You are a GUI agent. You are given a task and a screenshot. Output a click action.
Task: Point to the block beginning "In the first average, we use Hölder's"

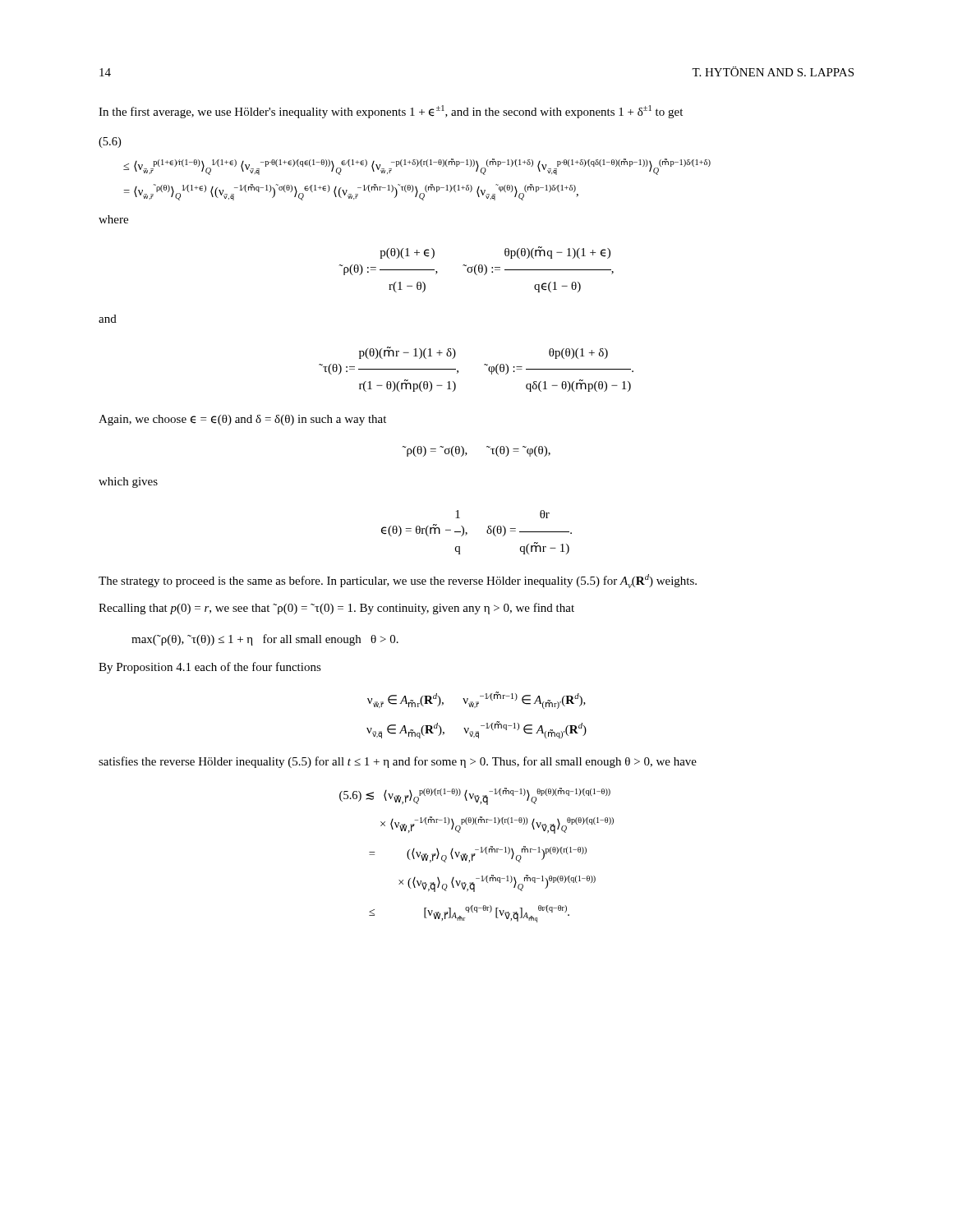[391, 111]
